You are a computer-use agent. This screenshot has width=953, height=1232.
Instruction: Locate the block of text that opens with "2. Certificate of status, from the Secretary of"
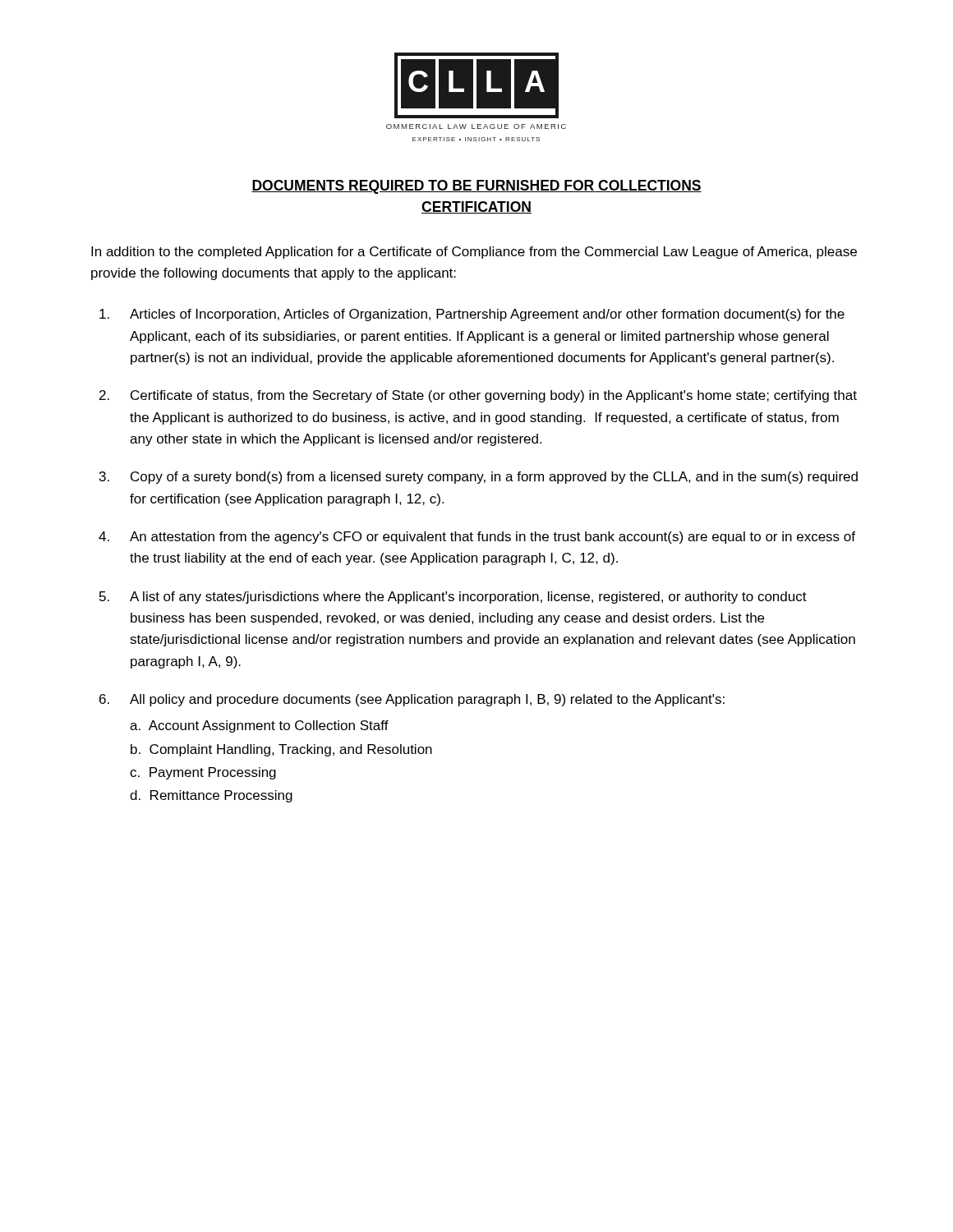(476, 418)
